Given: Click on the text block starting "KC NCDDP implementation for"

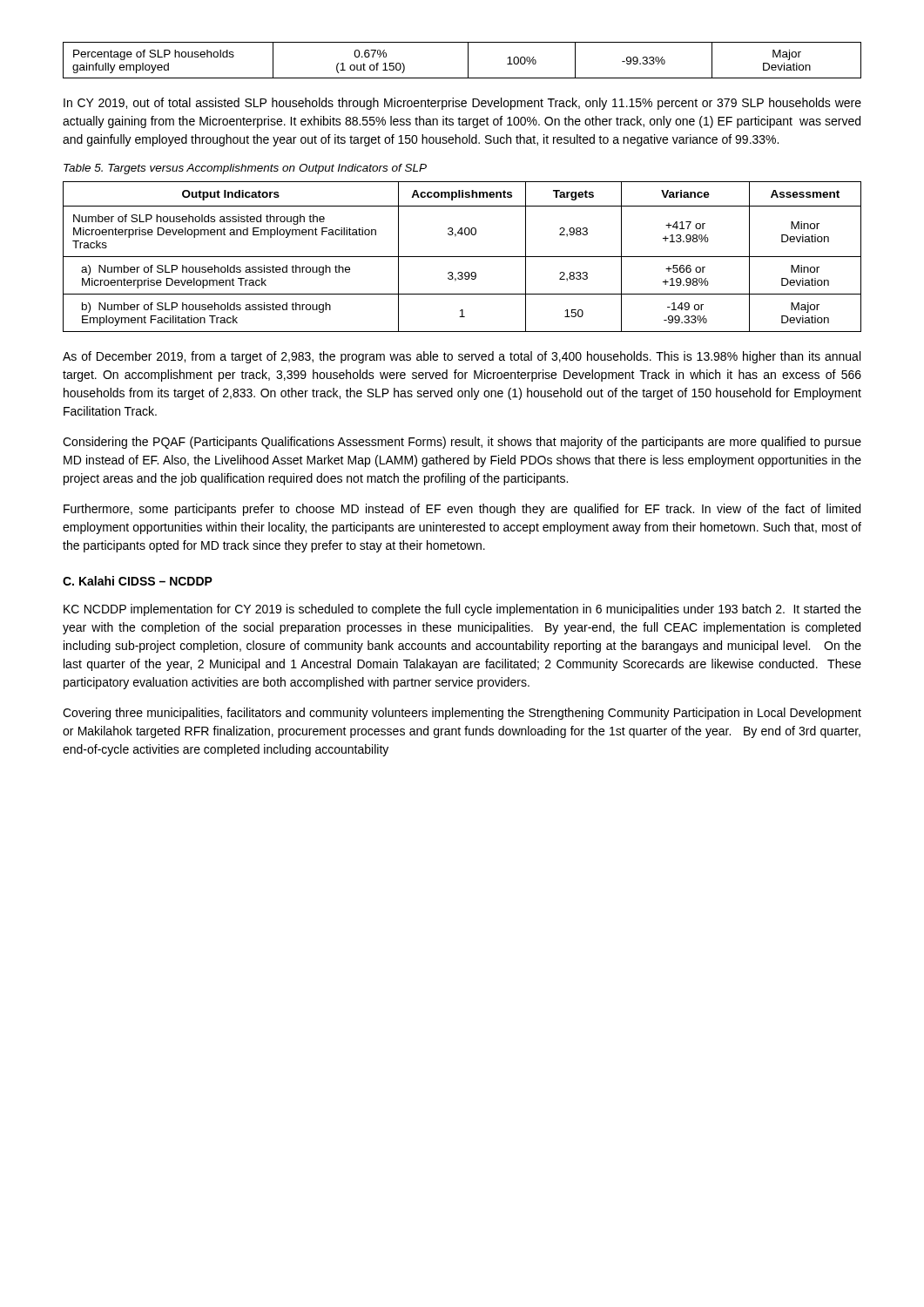Looking at the screenshot, I should (462, 646).
